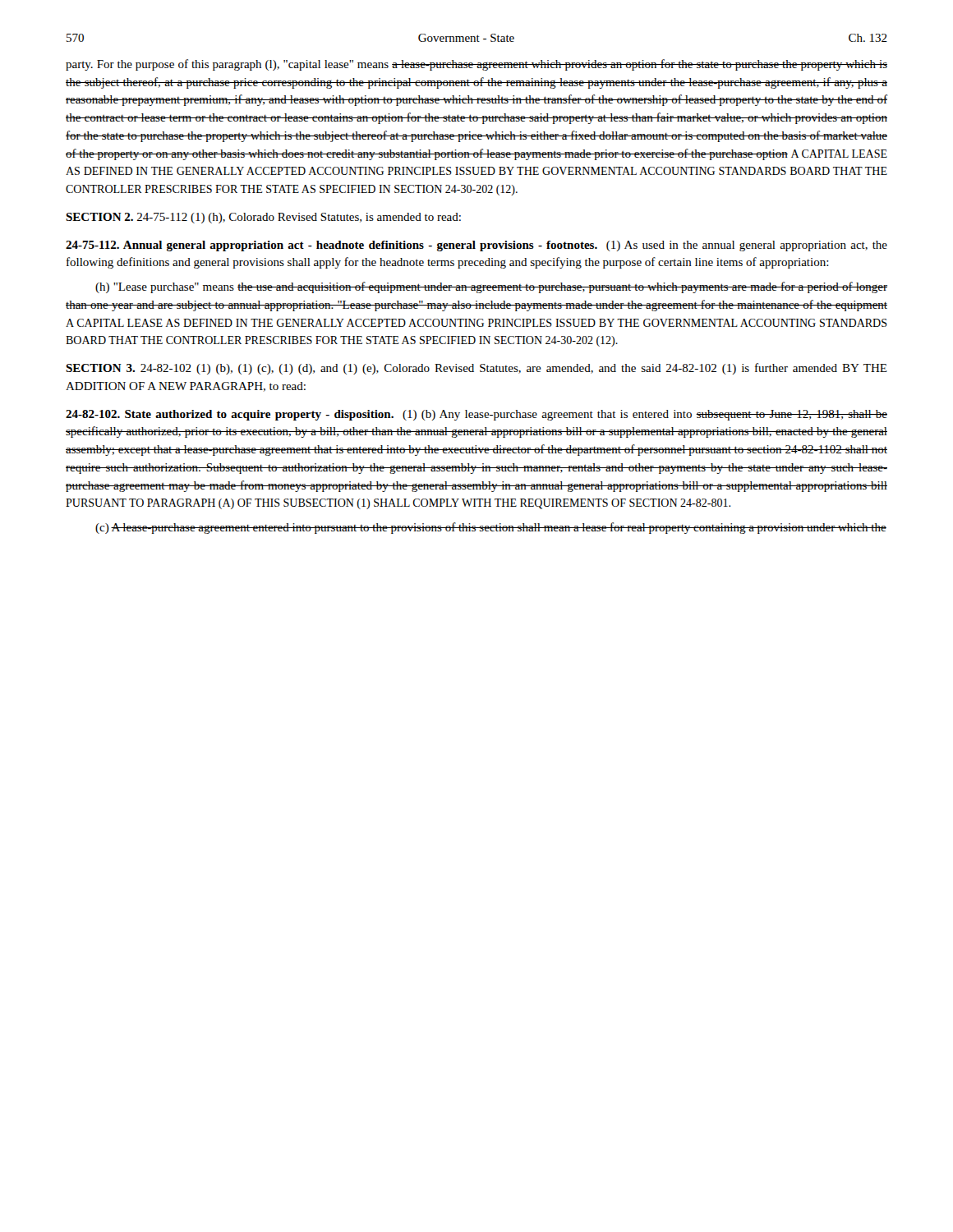Image resolution: width=953 pixels, height=1232 pixels.
Task: Where is the passage that starts "(h) "Lease purchase" means the use and acquisition"?
Action: (x=476, y=313)
